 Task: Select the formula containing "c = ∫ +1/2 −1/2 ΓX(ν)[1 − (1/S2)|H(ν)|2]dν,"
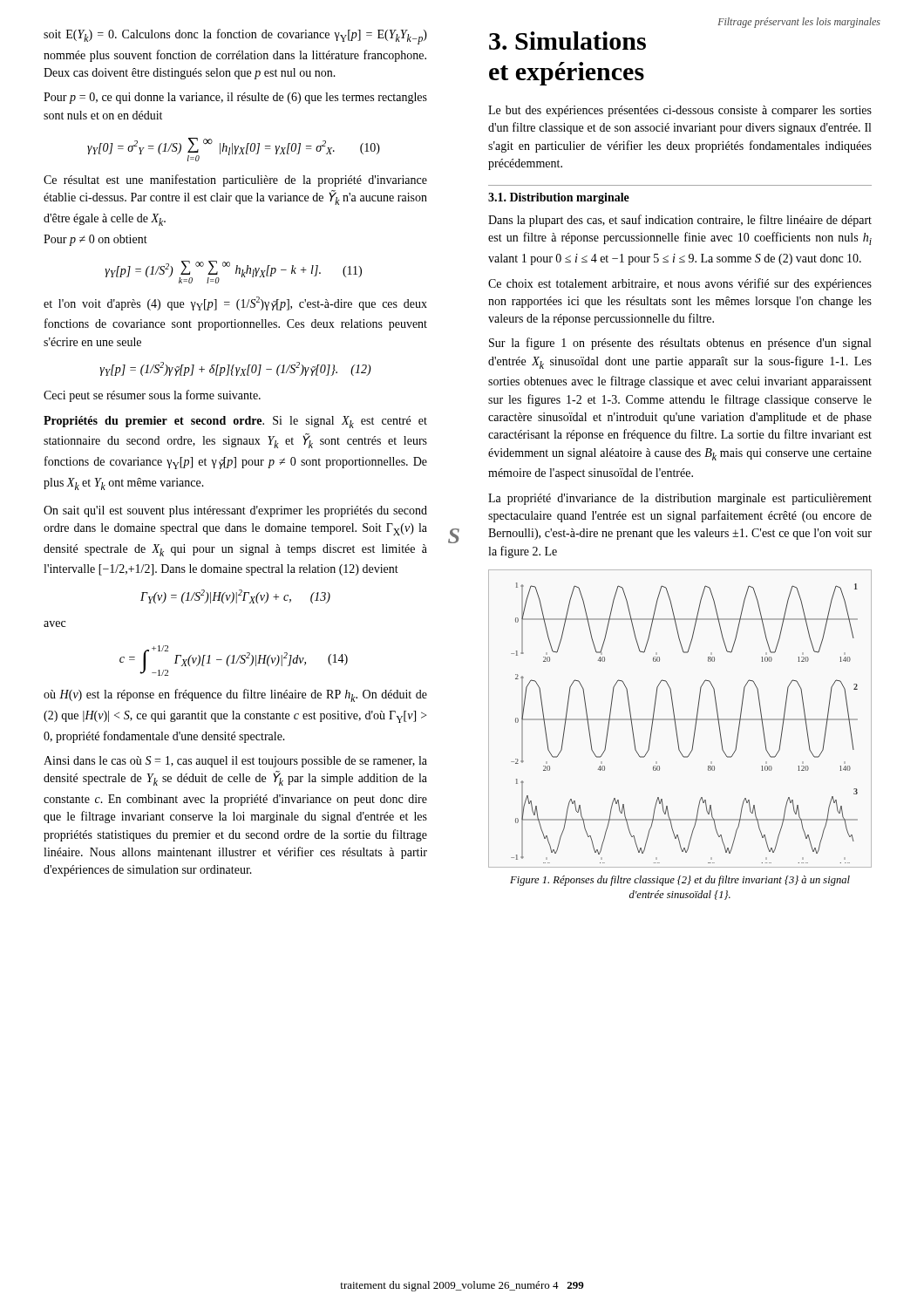(x=235, y=659)
